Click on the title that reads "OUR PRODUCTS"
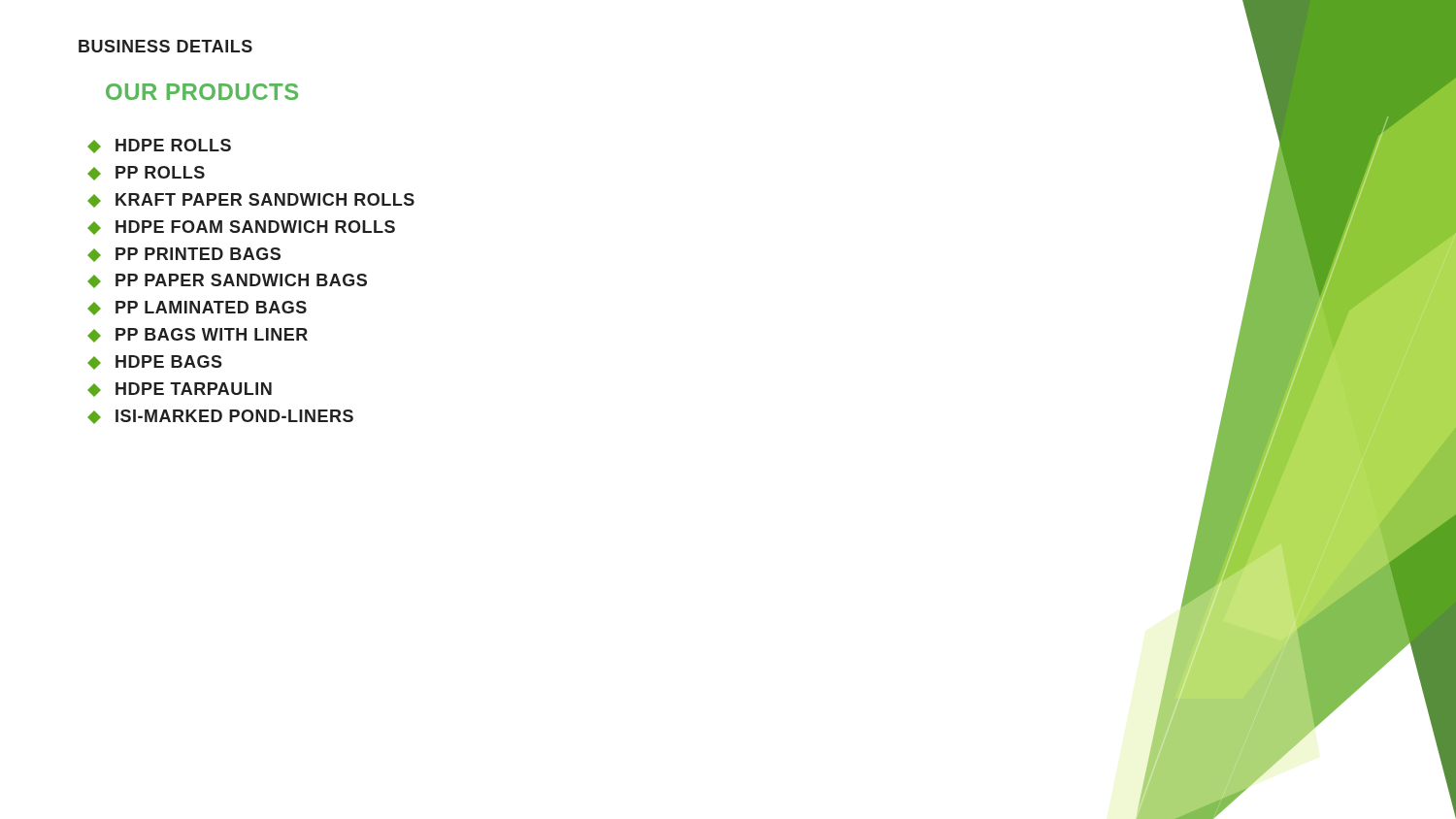The height and width of the screenshot is (819, 1456). 202,92
